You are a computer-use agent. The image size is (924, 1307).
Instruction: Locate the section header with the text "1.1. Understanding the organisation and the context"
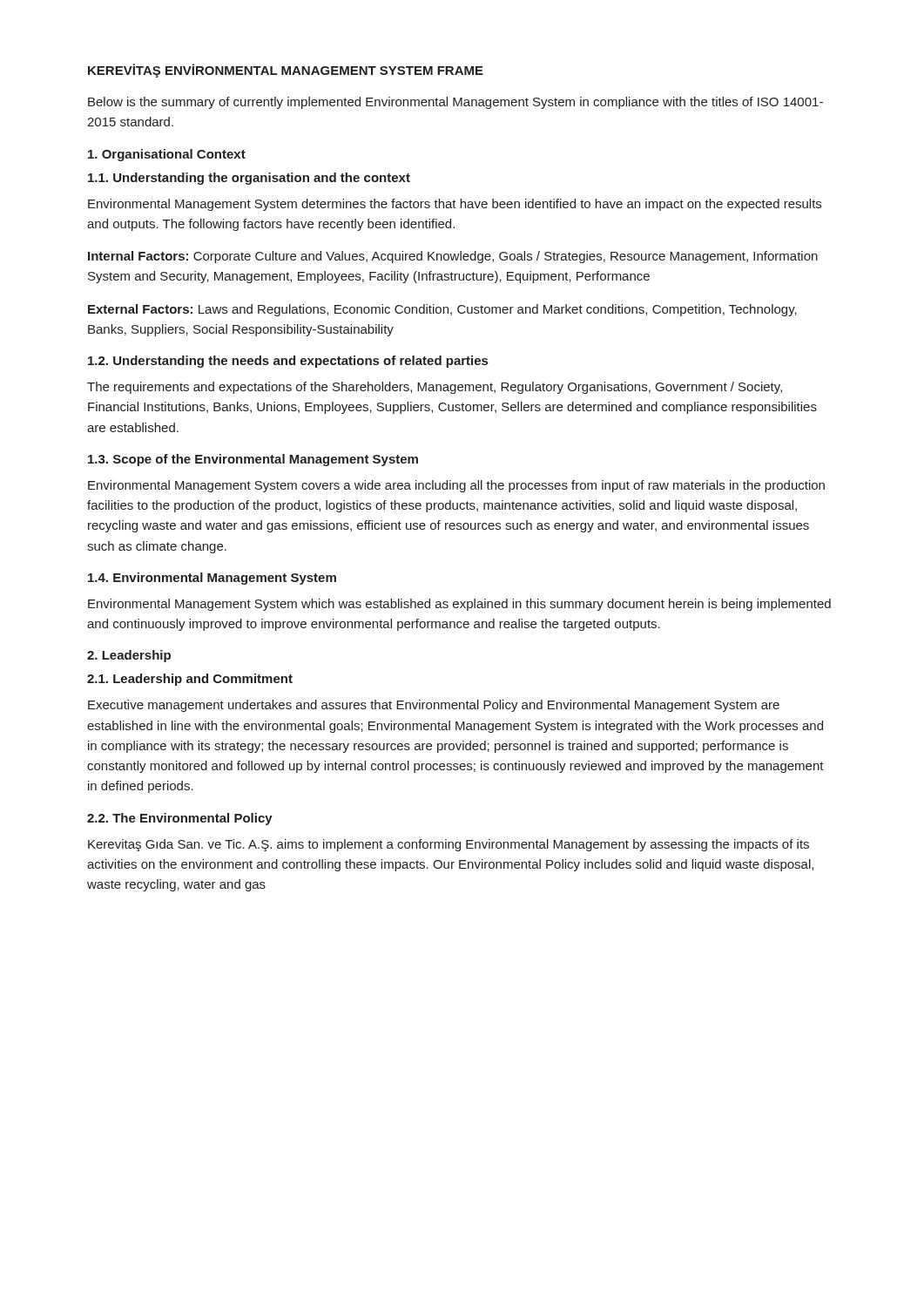coord(249,177)
